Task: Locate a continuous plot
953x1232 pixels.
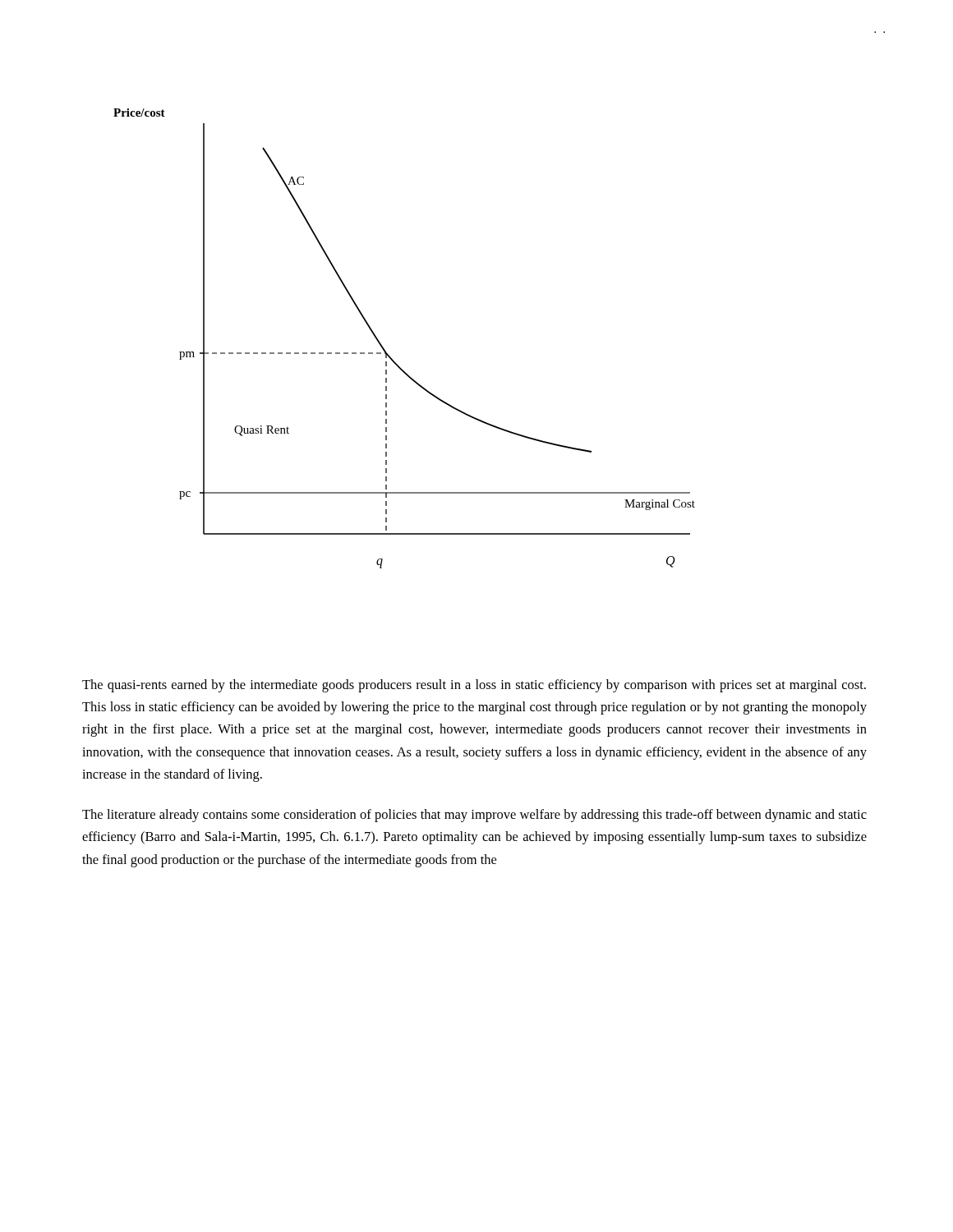Action: [x=419, y=347]
